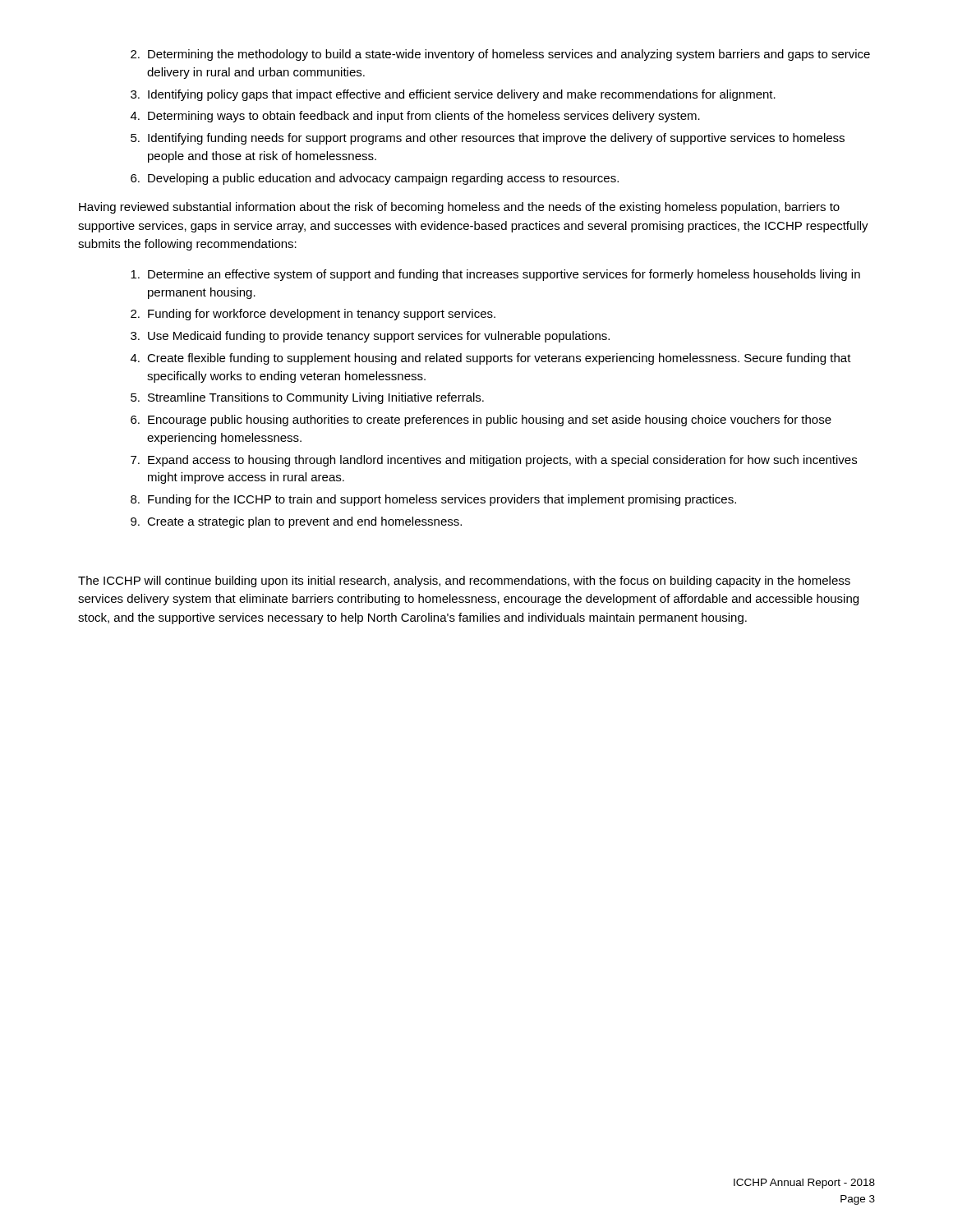953x1232 pixels.
Task: Point to the passage starting "5. Identifying funding needs for support"
Action: (x=492, y=147)
